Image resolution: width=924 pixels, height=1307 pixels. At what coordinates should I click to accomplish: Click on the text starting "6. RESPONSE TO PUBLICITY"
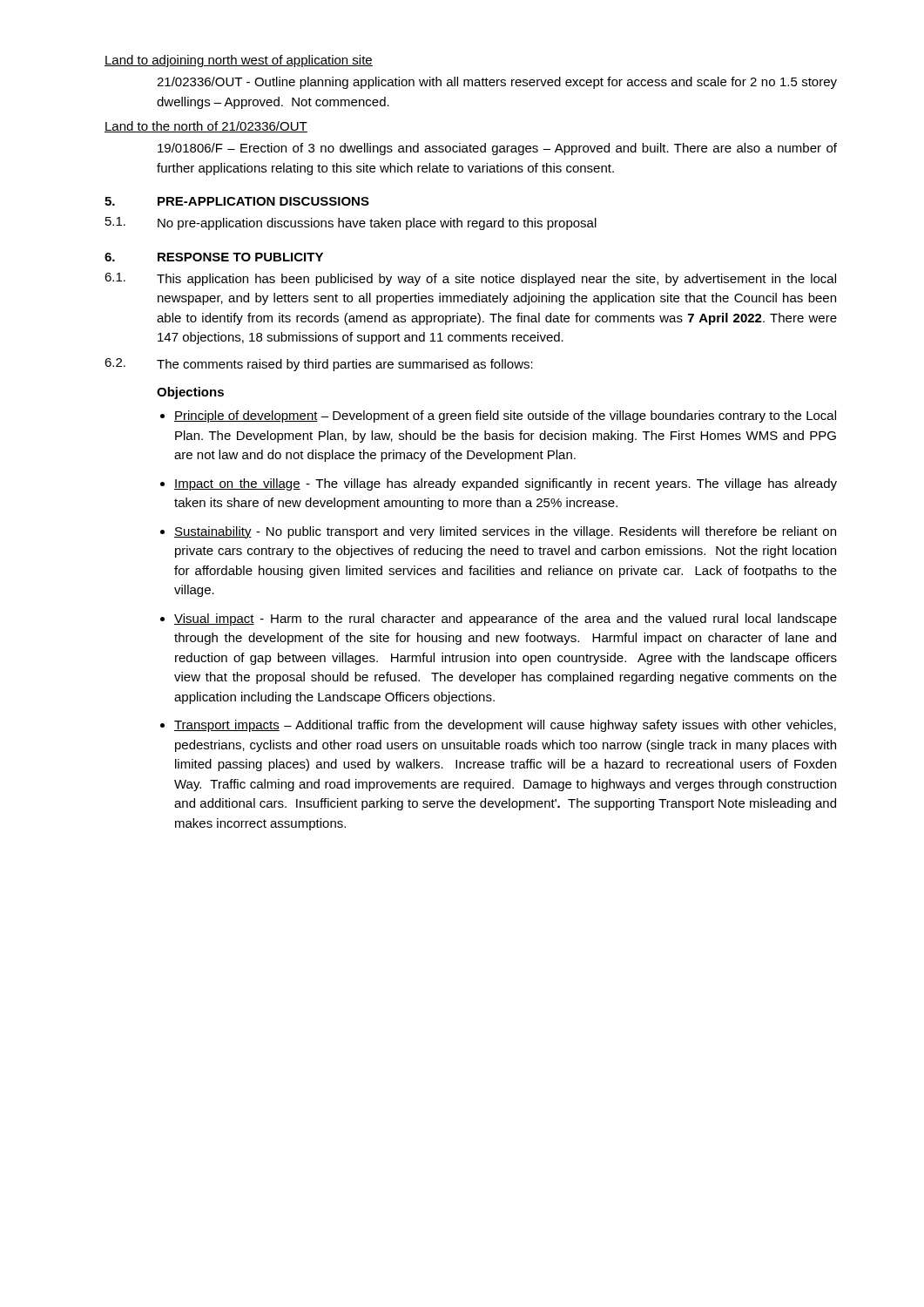click(214, 256)
